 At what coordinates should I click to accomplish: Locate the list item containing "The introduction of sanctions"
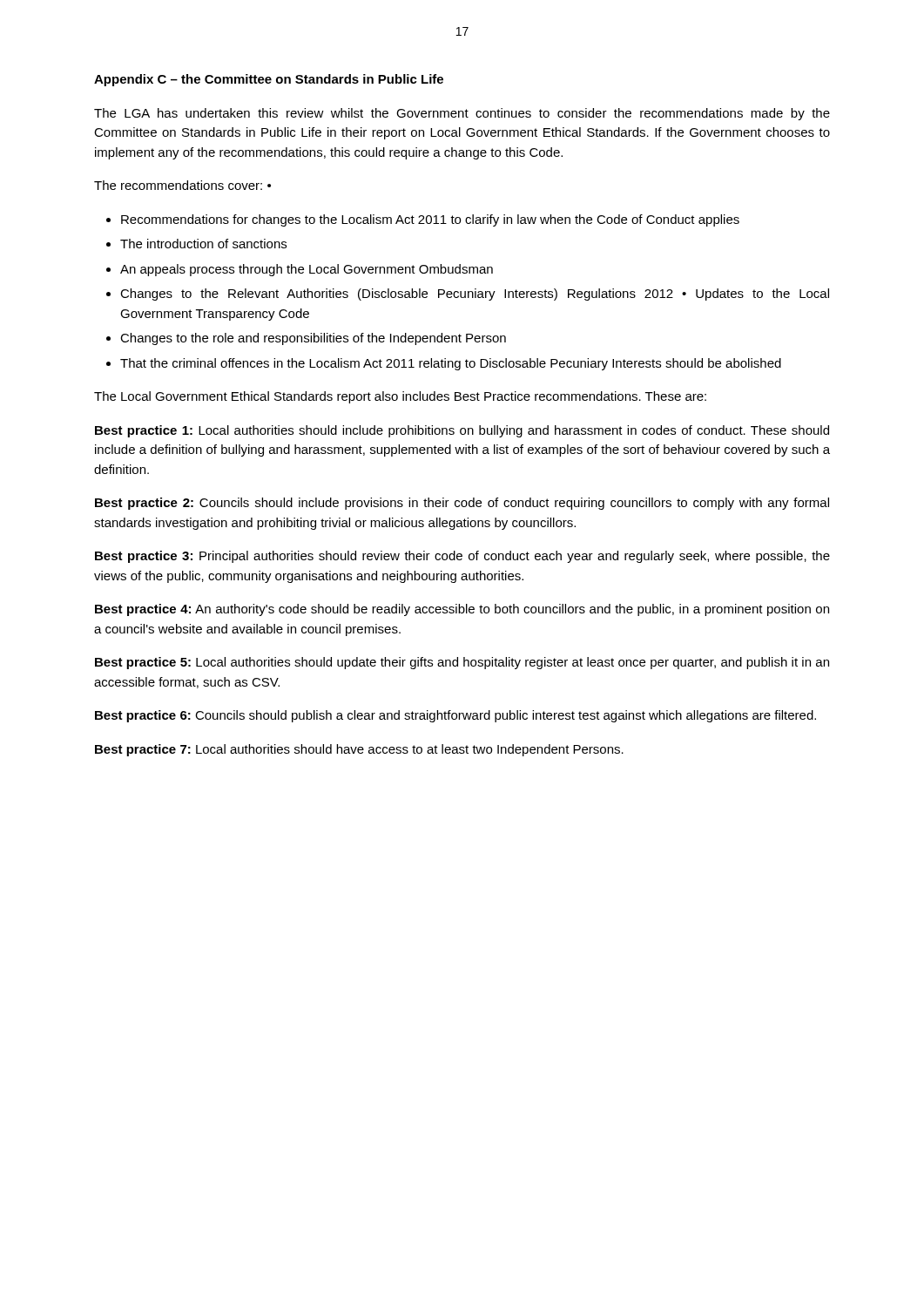click(x=204, y=244)
